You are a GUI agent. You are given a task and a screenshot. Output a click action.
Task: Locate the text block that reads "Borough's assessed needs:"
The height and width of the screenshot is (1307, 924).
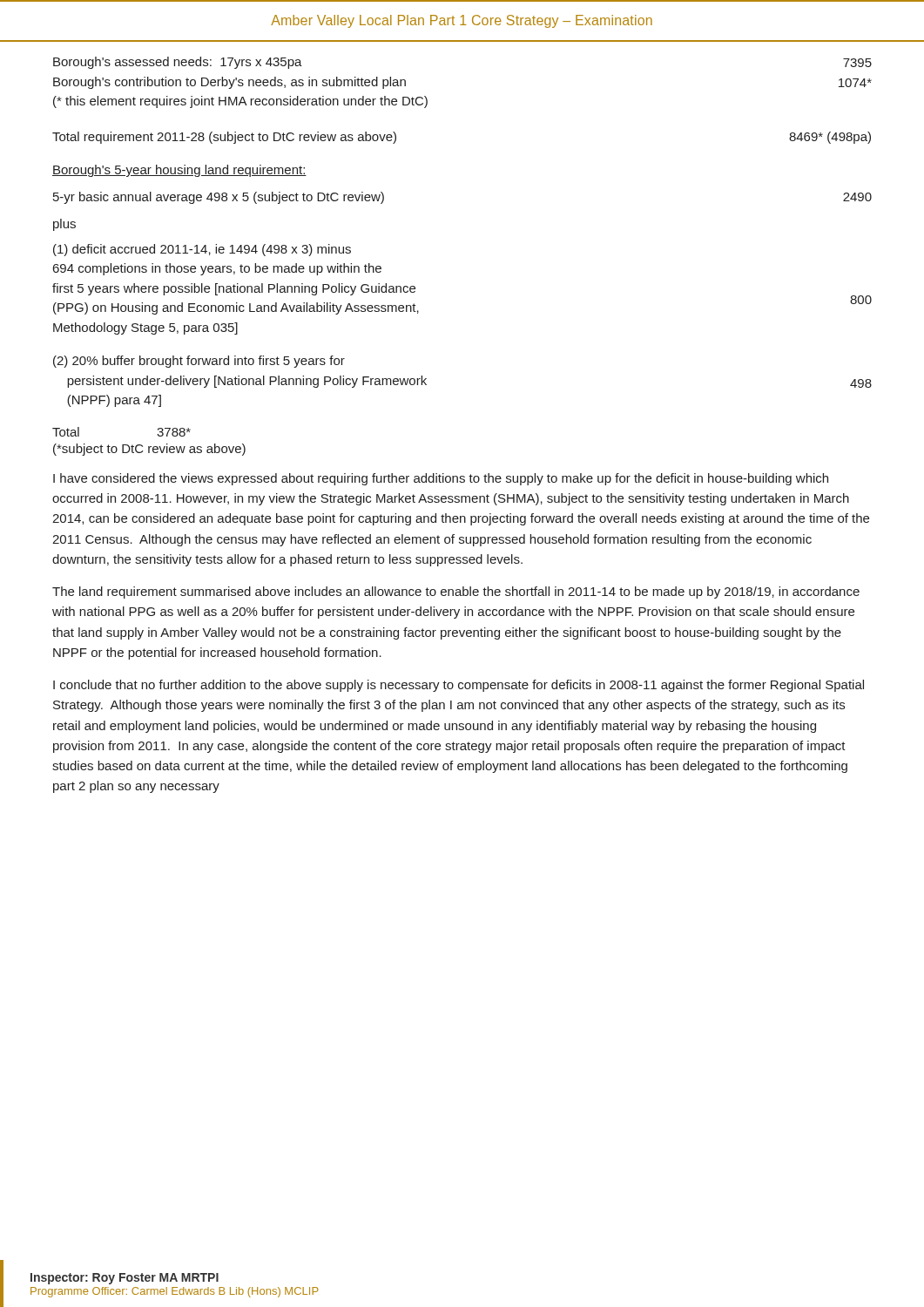(175, 62)
